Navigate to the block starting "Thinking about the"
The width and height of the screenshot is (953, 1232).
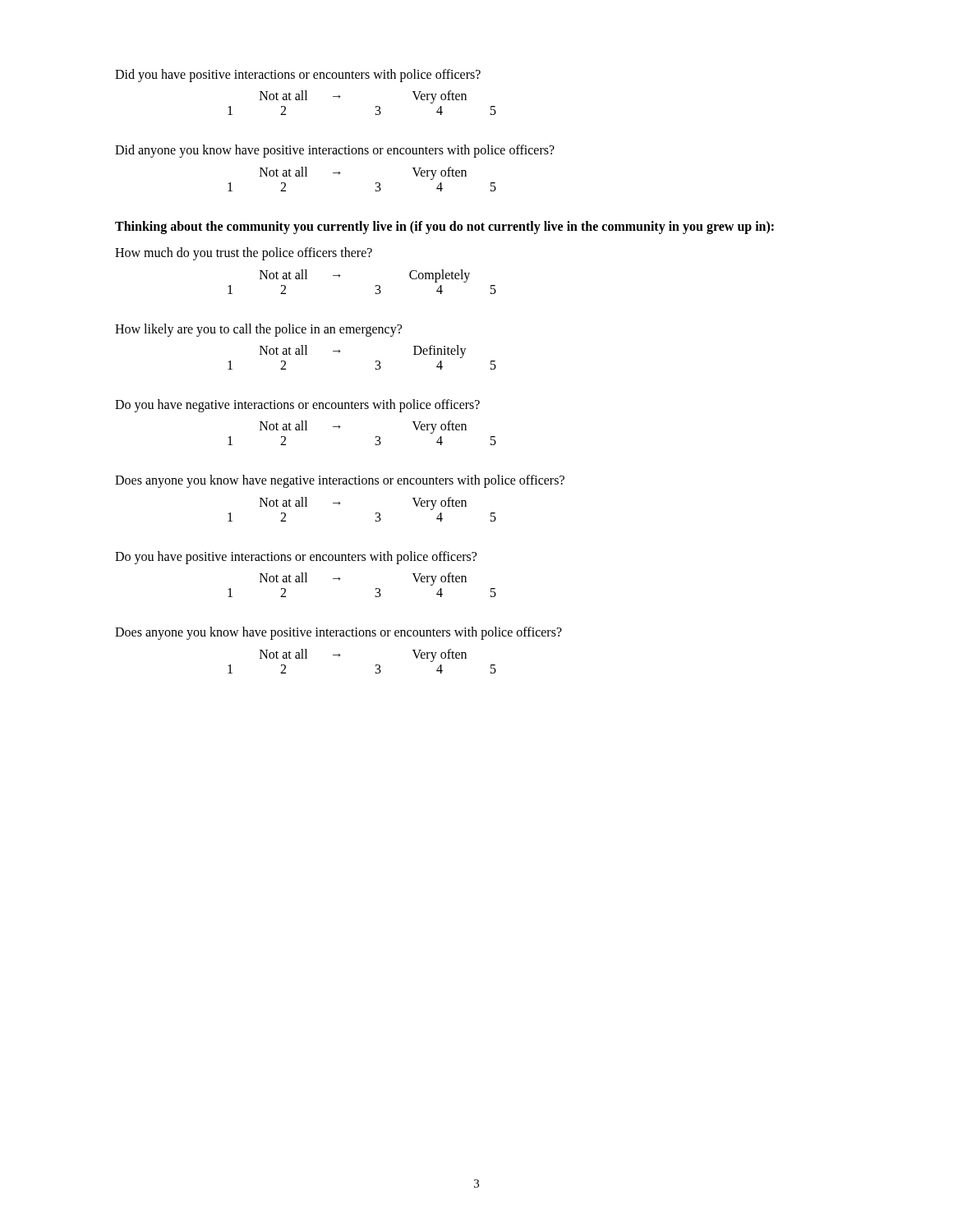tap(445, 226)
